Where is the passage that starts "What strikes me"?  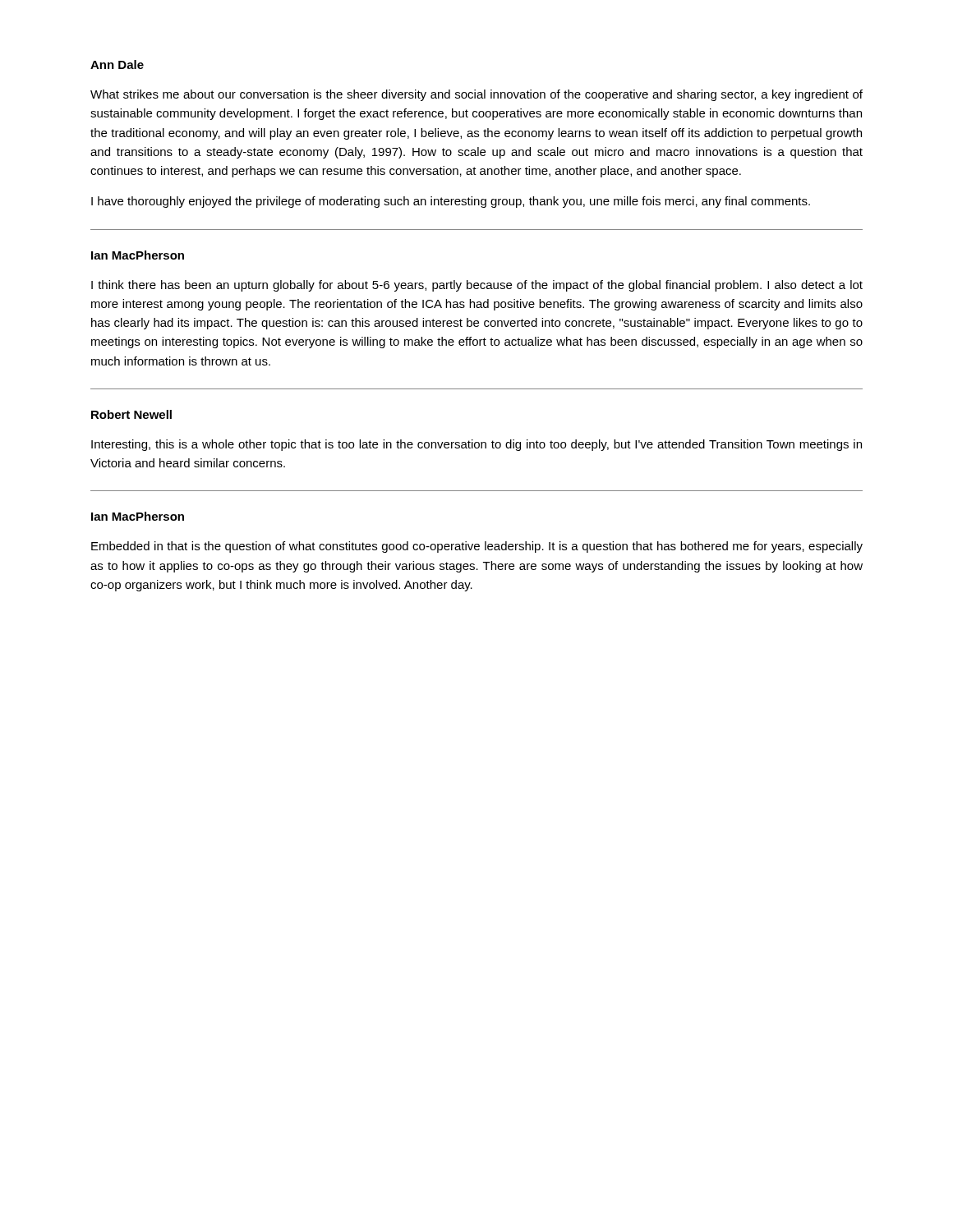(x=476, y=132)
